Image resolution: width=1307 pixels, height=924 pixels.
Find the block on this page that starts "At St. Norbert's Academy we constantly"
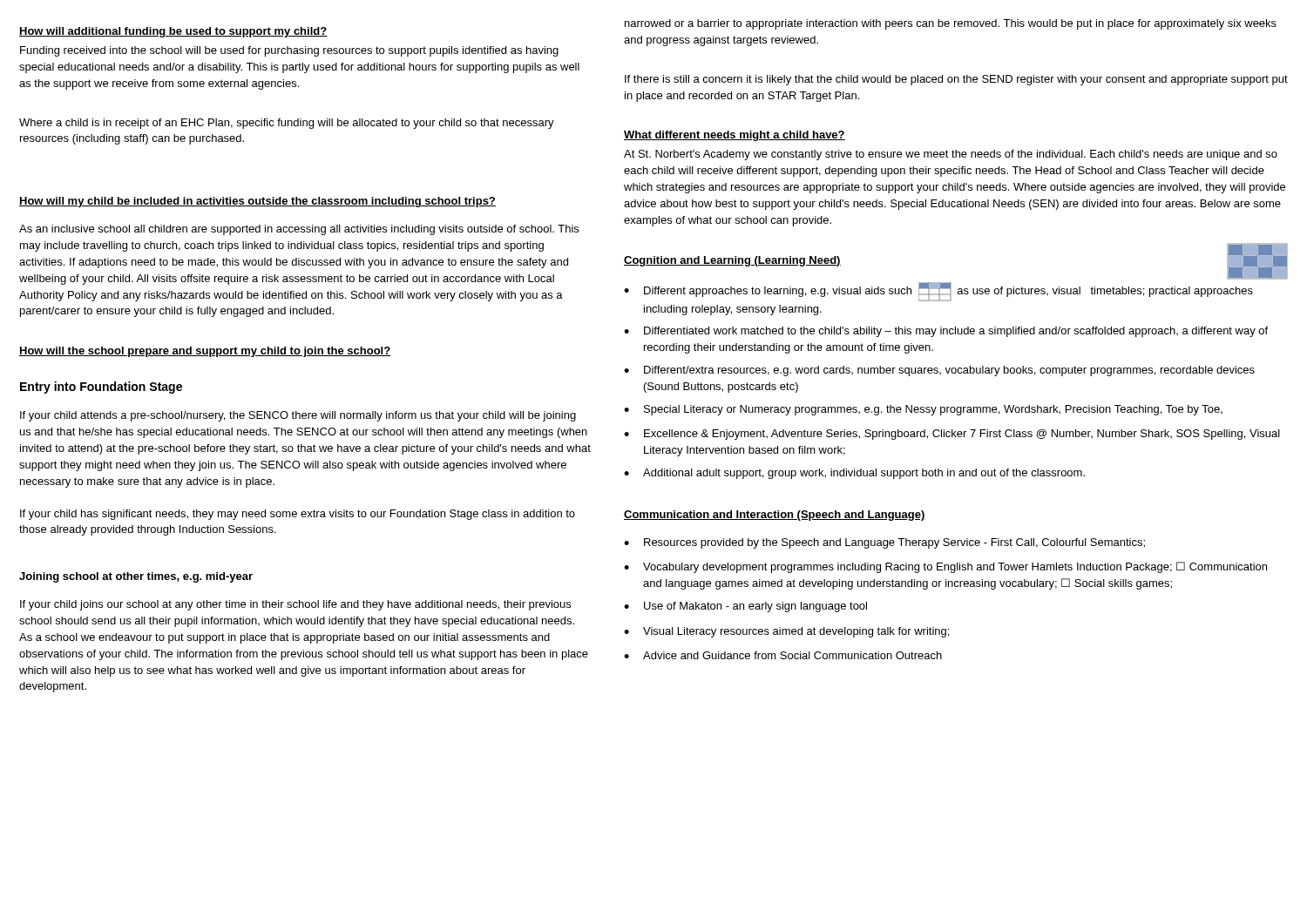click(x=955, y=187)
